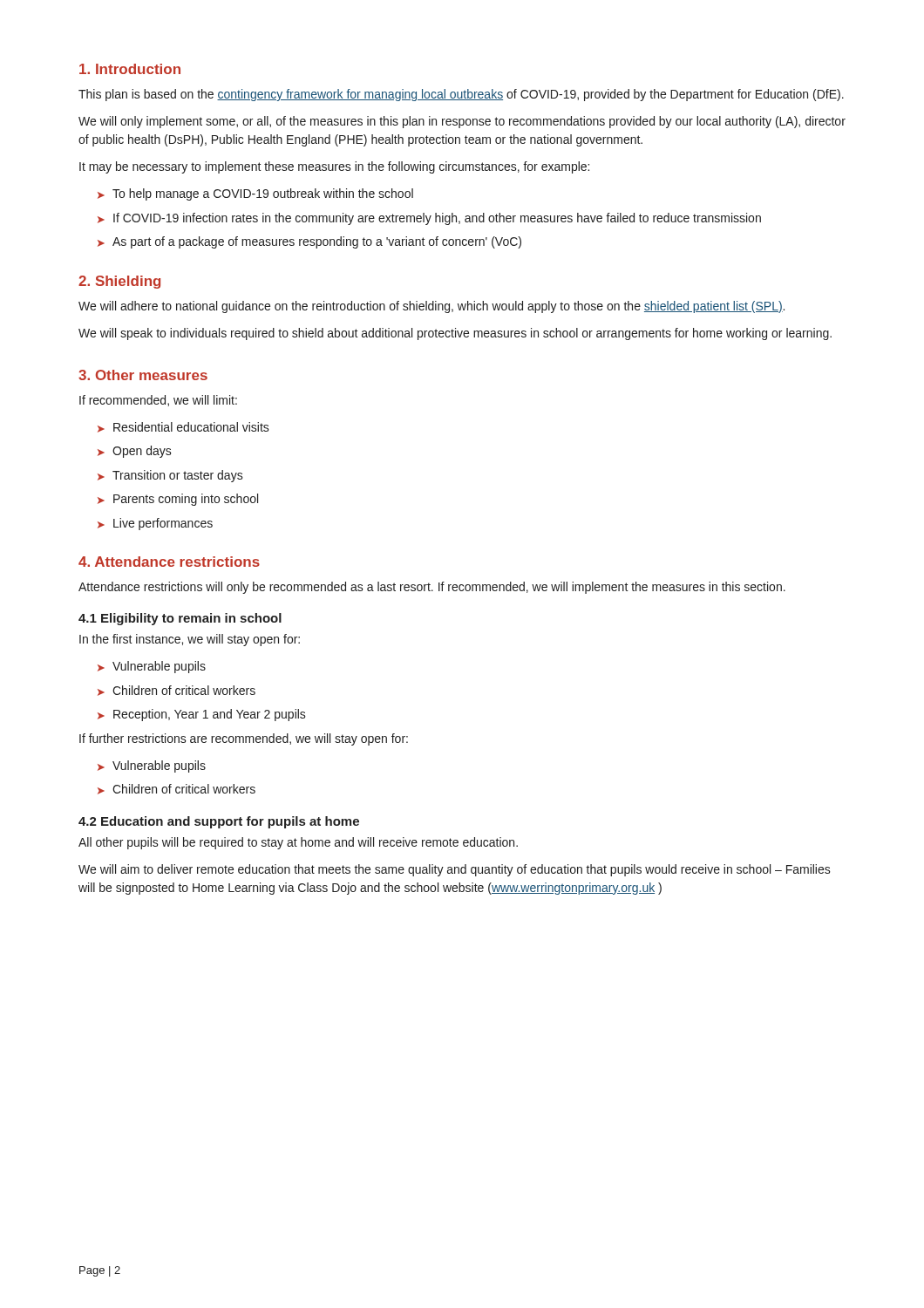Find "2. Shielding" on this page

pos(120,281)
